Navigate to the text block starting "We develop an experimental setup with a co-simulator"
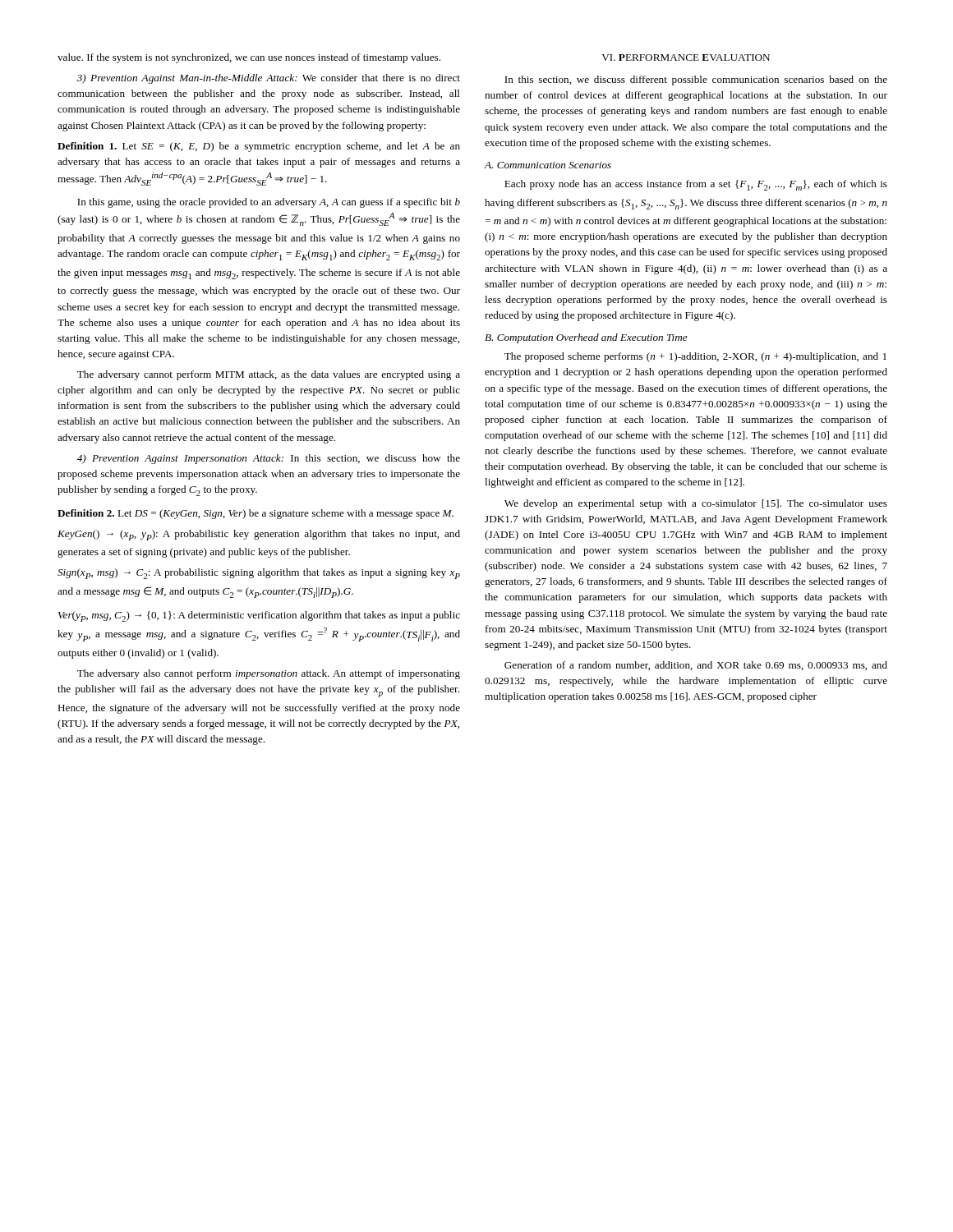This screenshot has height=1232, width=953. pyautogui.click(x=686, y=573)
